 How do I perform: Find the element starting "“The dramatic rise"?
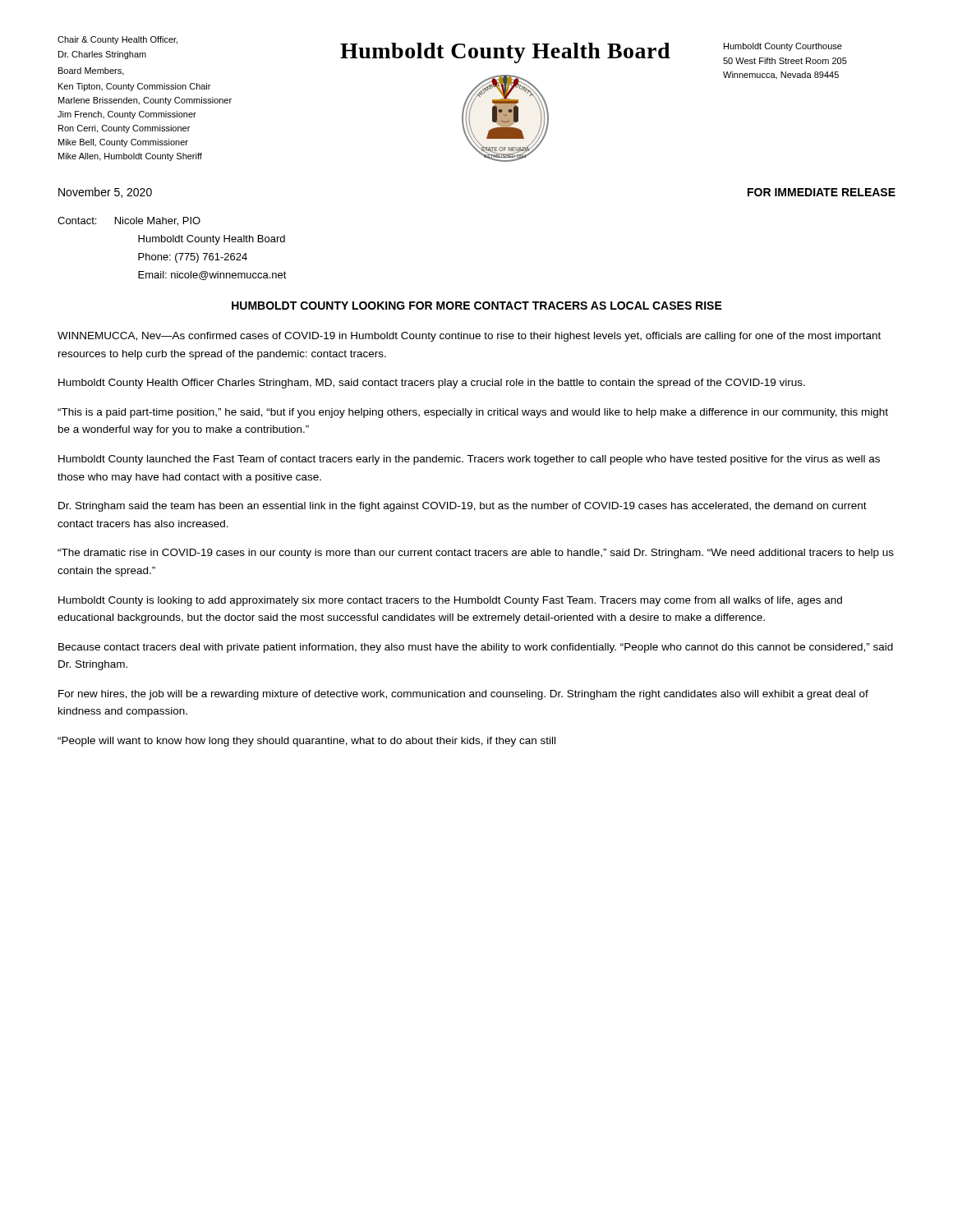coord(476,561)
